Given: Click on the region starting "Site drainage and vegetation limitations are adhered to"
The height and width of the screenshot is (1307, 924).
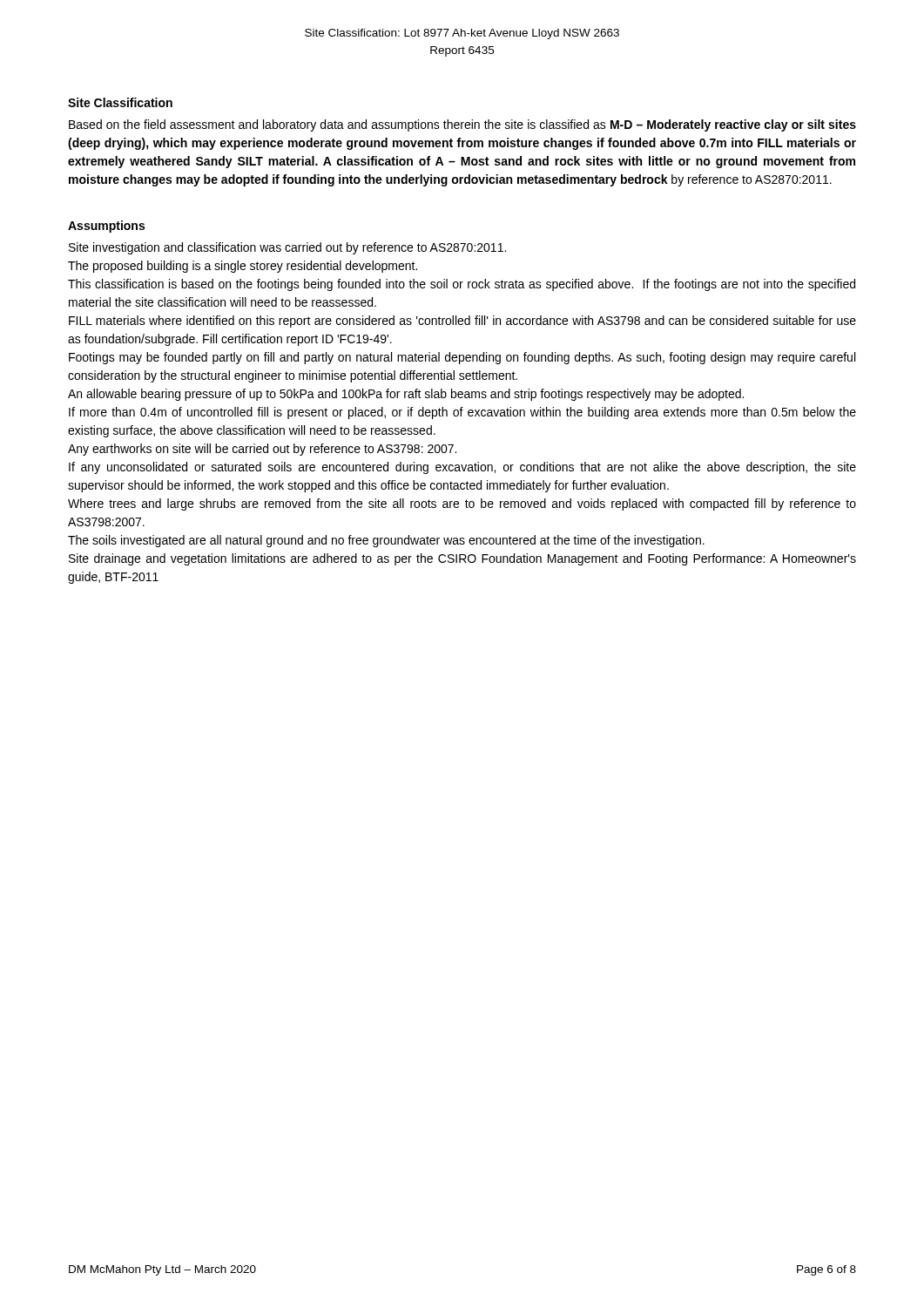Looking at the screenshot, I should point(462,568).
